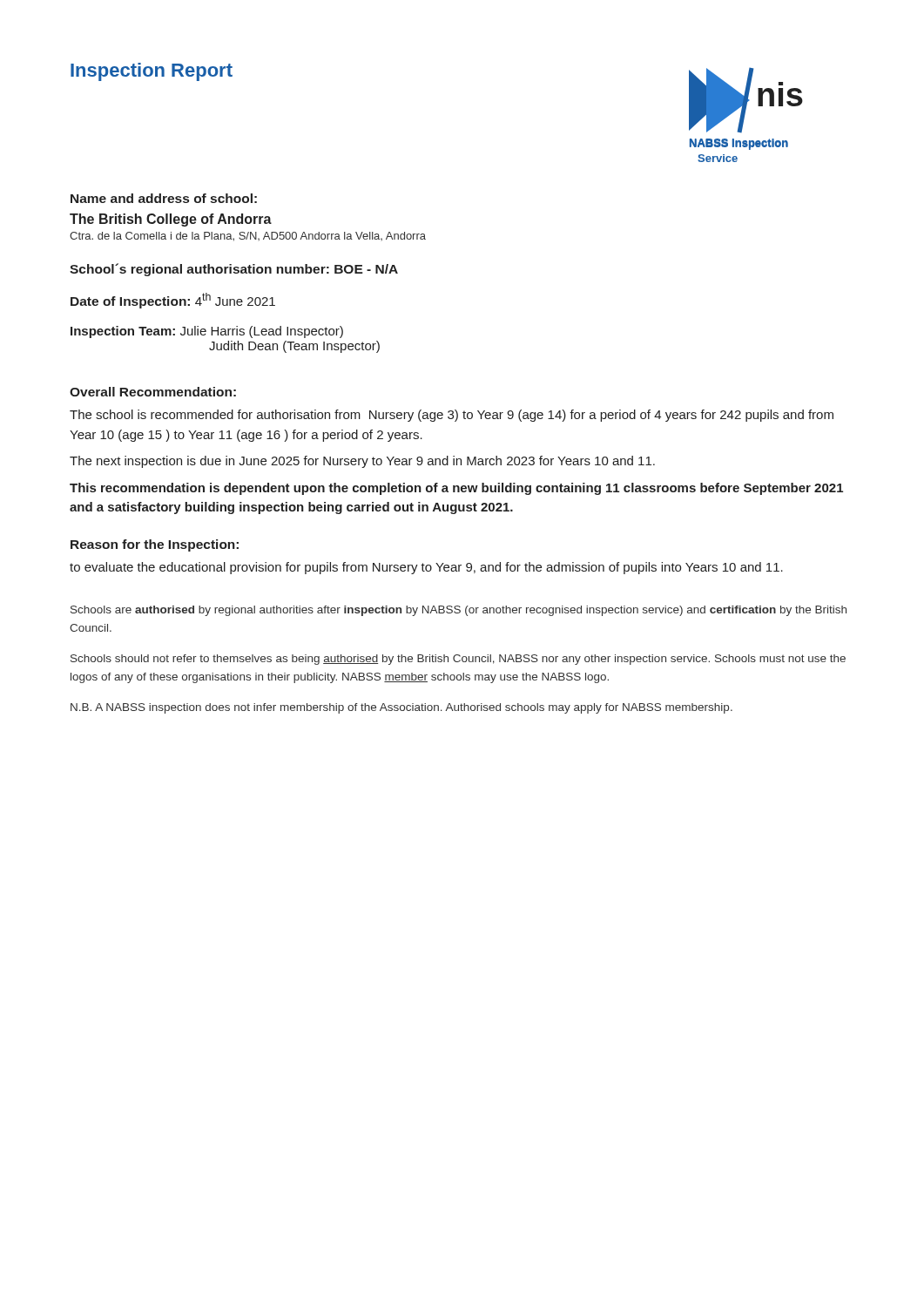Screen dimensions: 1307x924
Task: Select the text containing "Date of Inspection: 4th June 2021"
Action: [173, 300]
